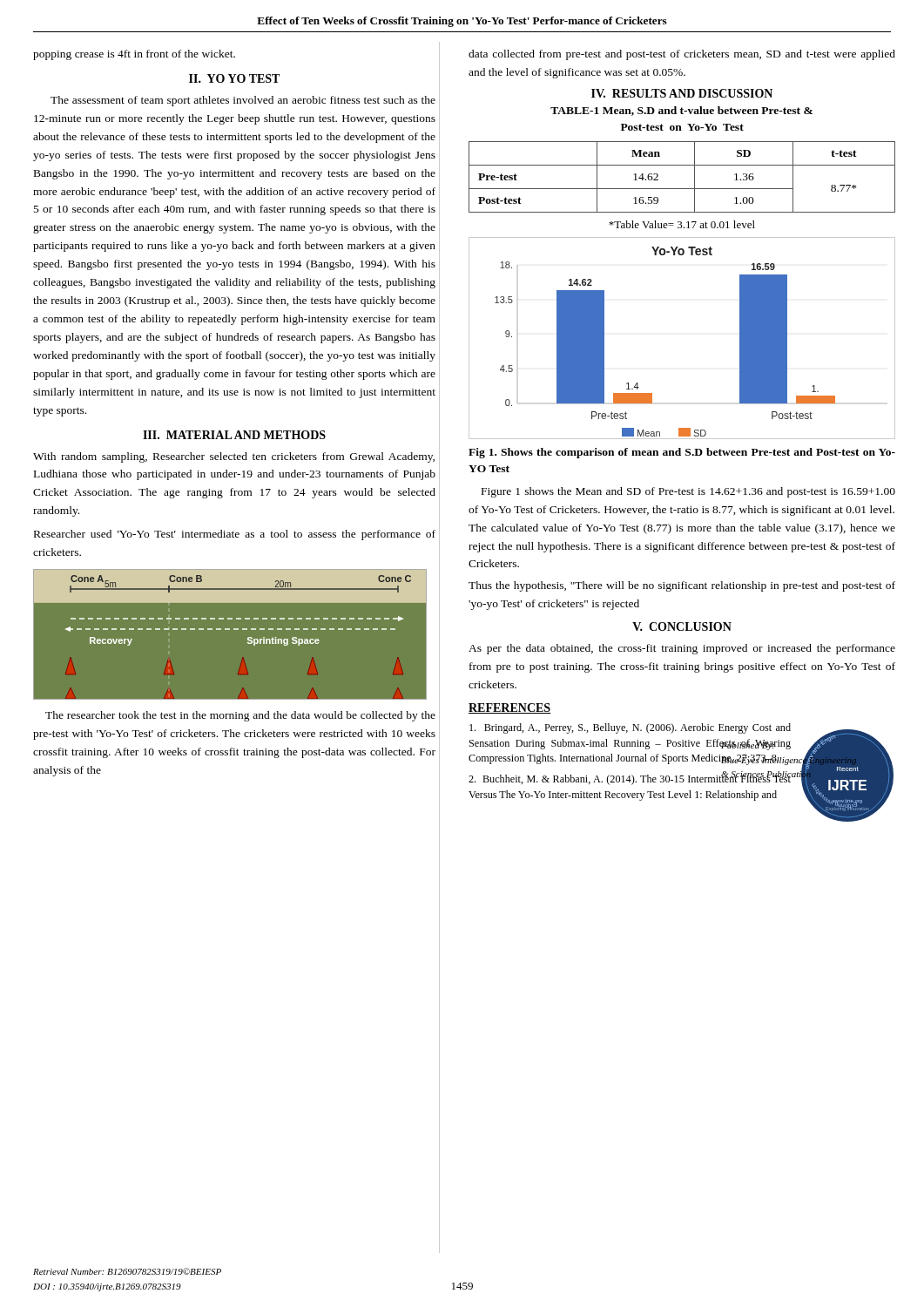Find the text block that says "Researcher used 'Yo-Yo Test' intermediate as a"
The image size is (924, 1307).
click(234, 544)
